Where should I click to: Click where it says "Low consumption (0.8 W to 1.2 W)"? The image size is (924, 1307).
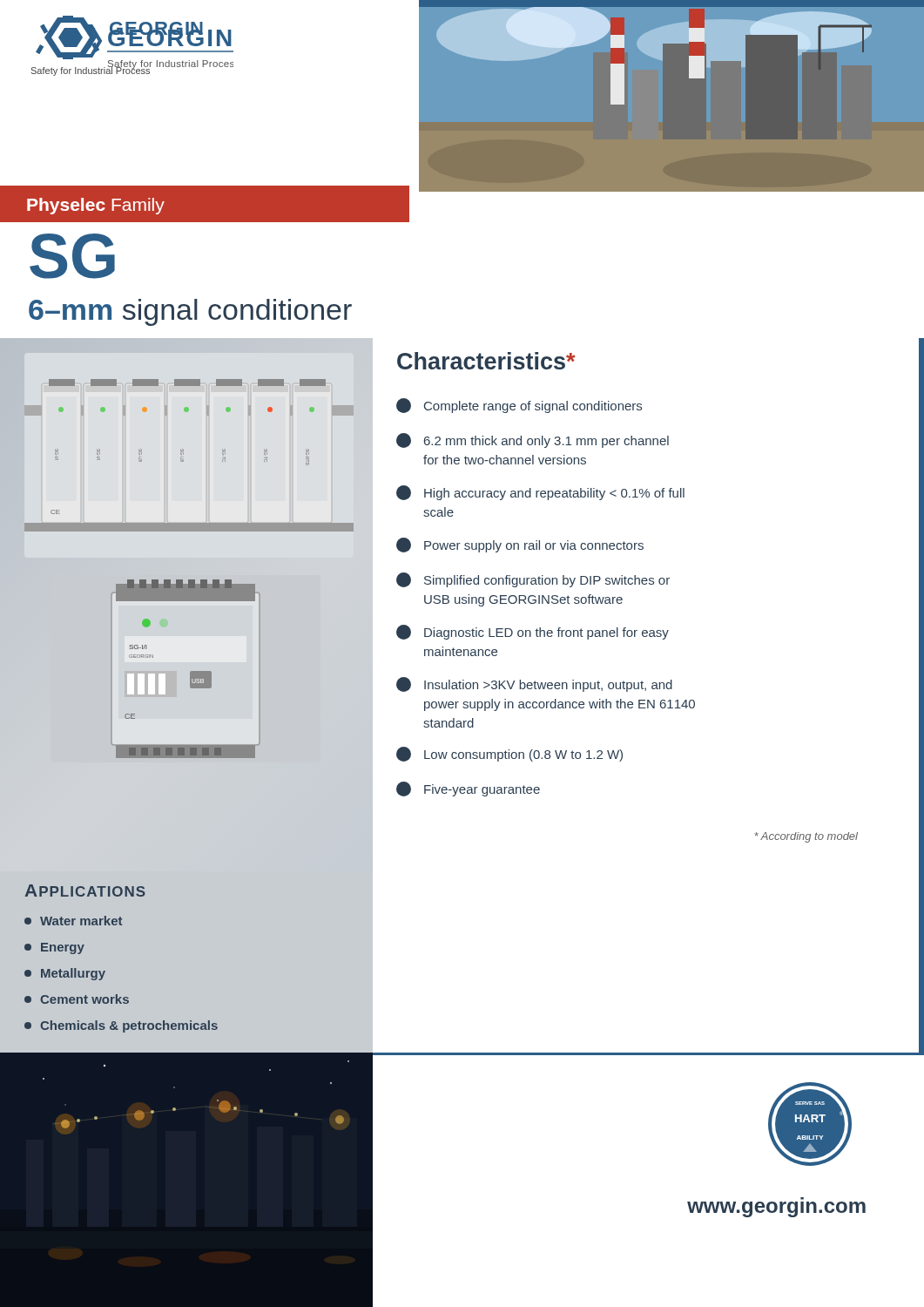pyautogui.click(x=510, y=754)
